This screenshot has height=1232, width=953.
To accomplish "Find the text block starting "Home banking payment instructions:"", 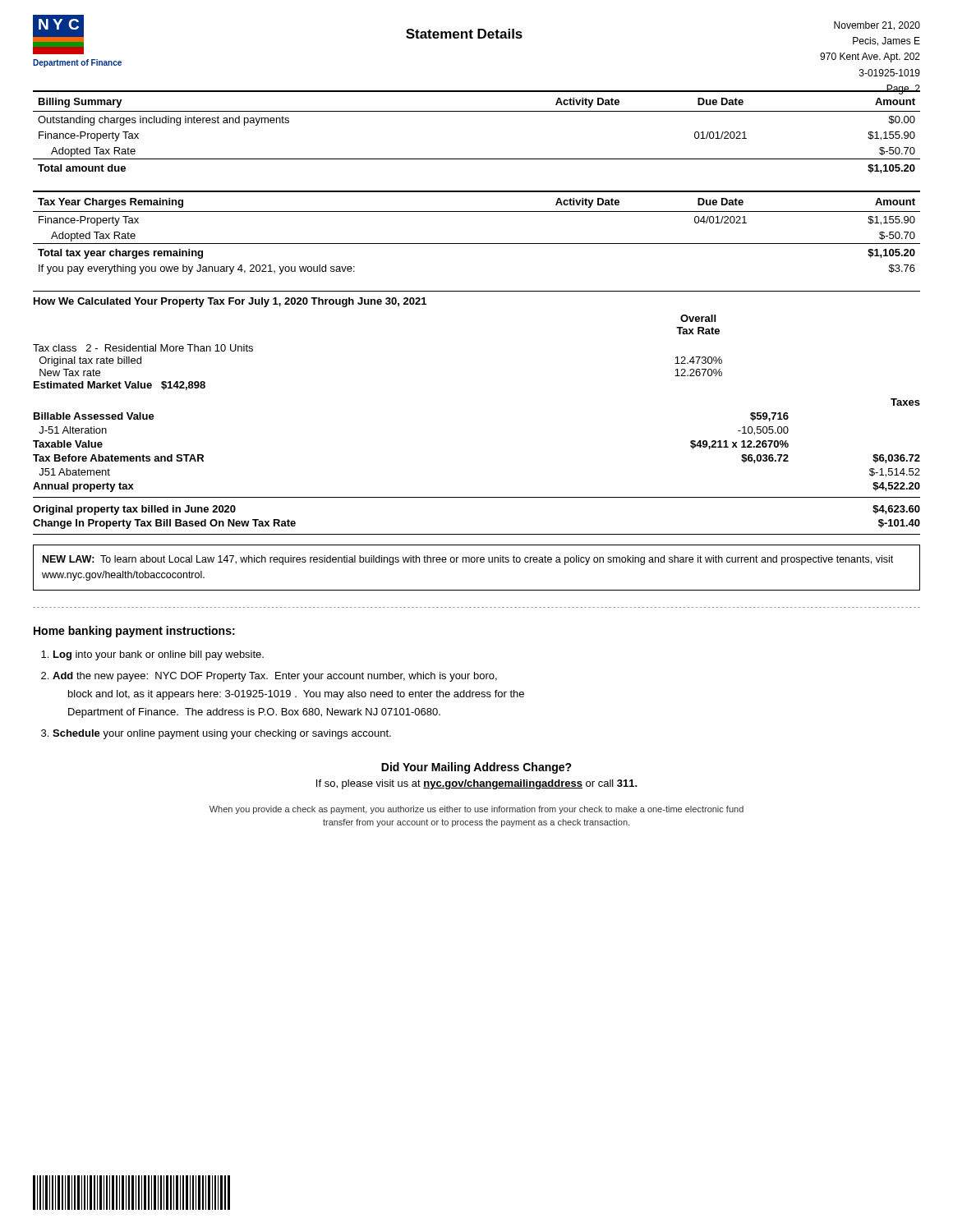I will point(134,630).
